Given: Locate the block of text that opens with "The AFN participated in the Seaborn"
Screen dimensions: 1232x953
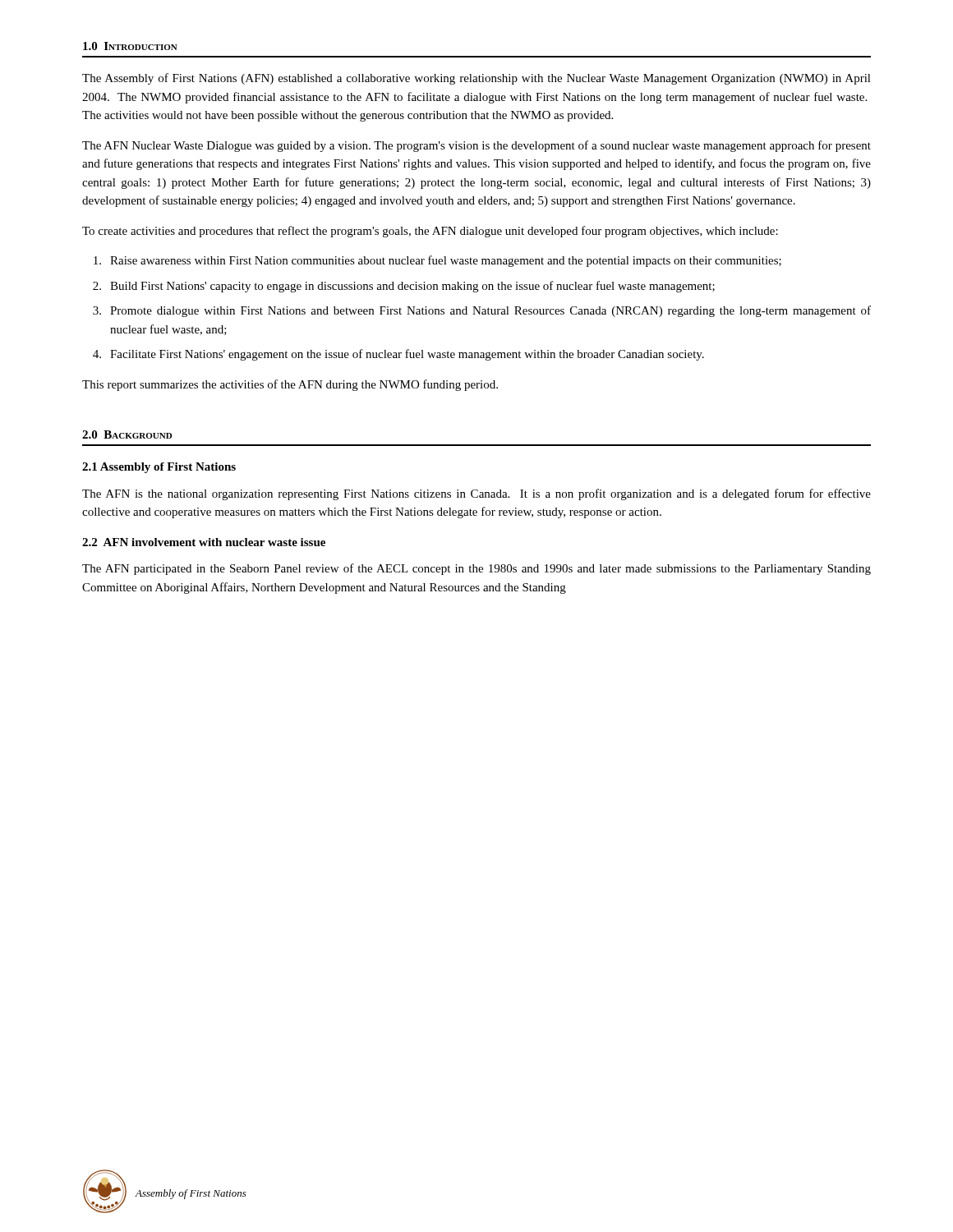Looking at the screenshot, I should [x=476, y=578].
